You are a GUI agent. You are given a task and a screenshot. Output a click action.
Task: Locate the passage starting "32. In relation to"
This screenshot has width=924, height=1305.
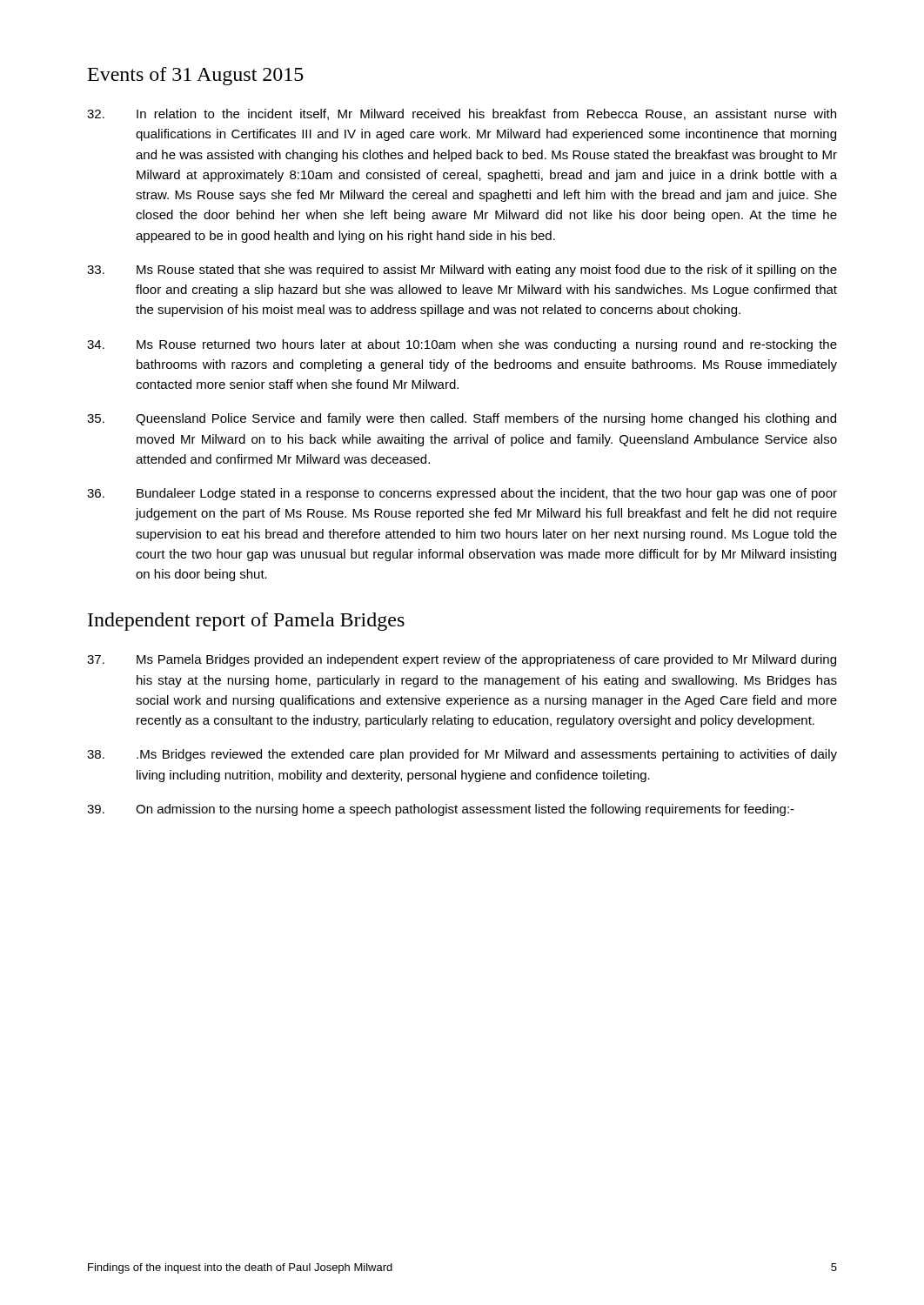click(x=462, y=174)
